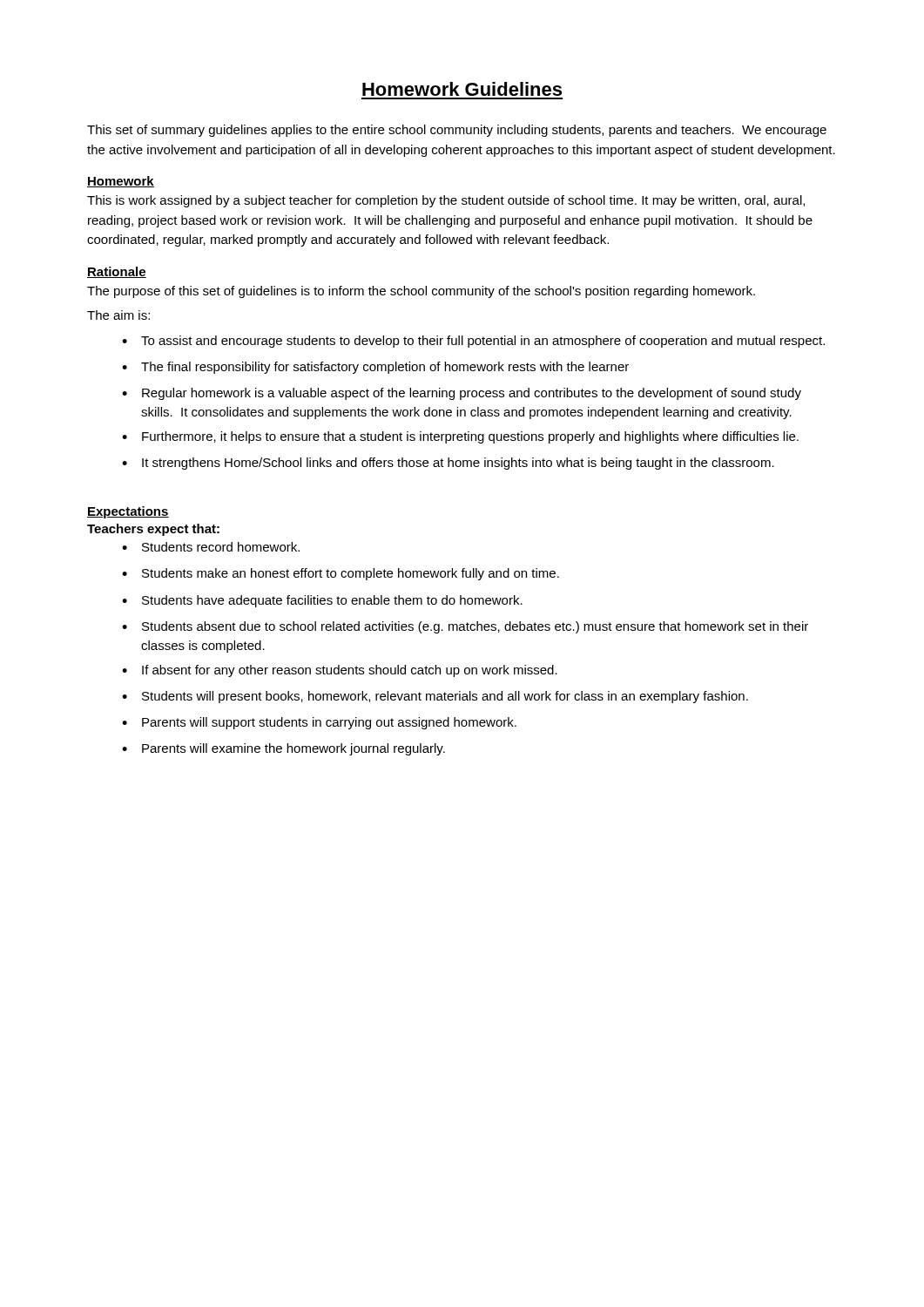The height and width of the screenshot is (1307, 924).
Task: Click on the block starting "•It strengthens Home/School links and offers those"
Action: (448, 464)
